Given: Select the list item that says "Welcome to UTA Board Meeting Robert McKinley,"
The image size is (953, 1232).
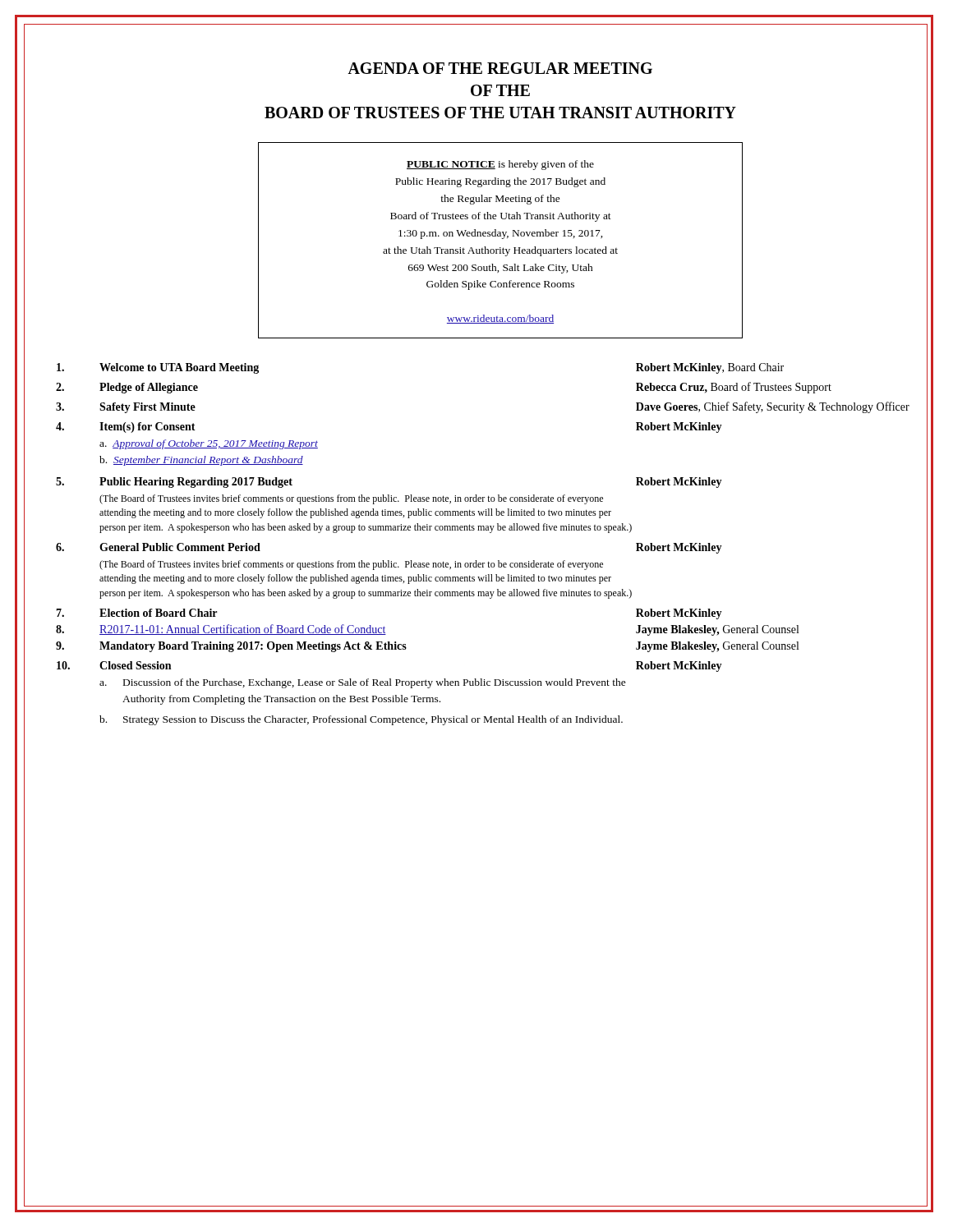Looking at the screenshot, I should (171, 368).
